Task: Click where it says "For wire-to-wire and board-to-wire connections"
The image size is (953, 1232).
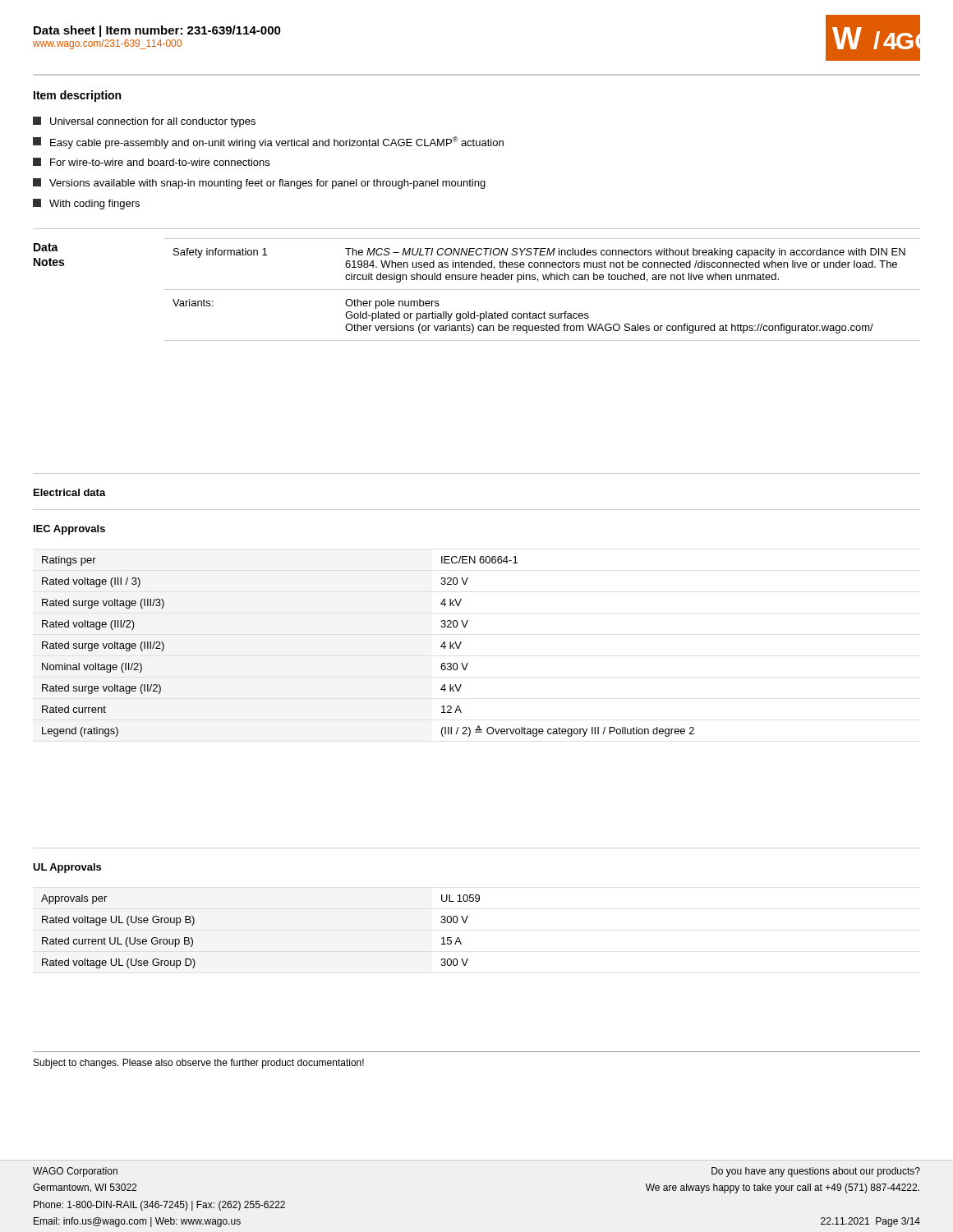Action: click(151, 162)
